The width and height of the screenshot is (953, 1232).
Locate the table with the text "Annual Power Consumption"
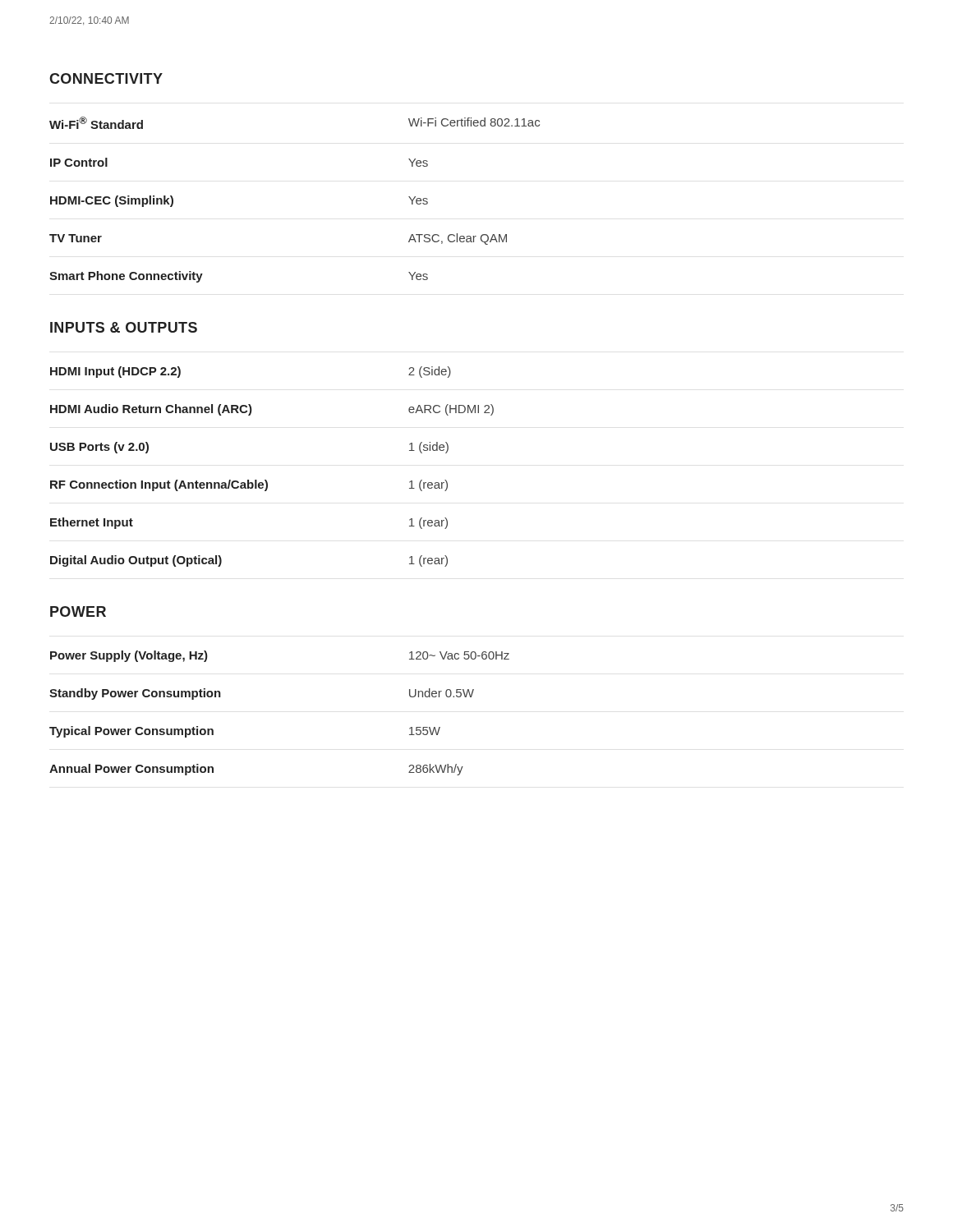[476, 712]
